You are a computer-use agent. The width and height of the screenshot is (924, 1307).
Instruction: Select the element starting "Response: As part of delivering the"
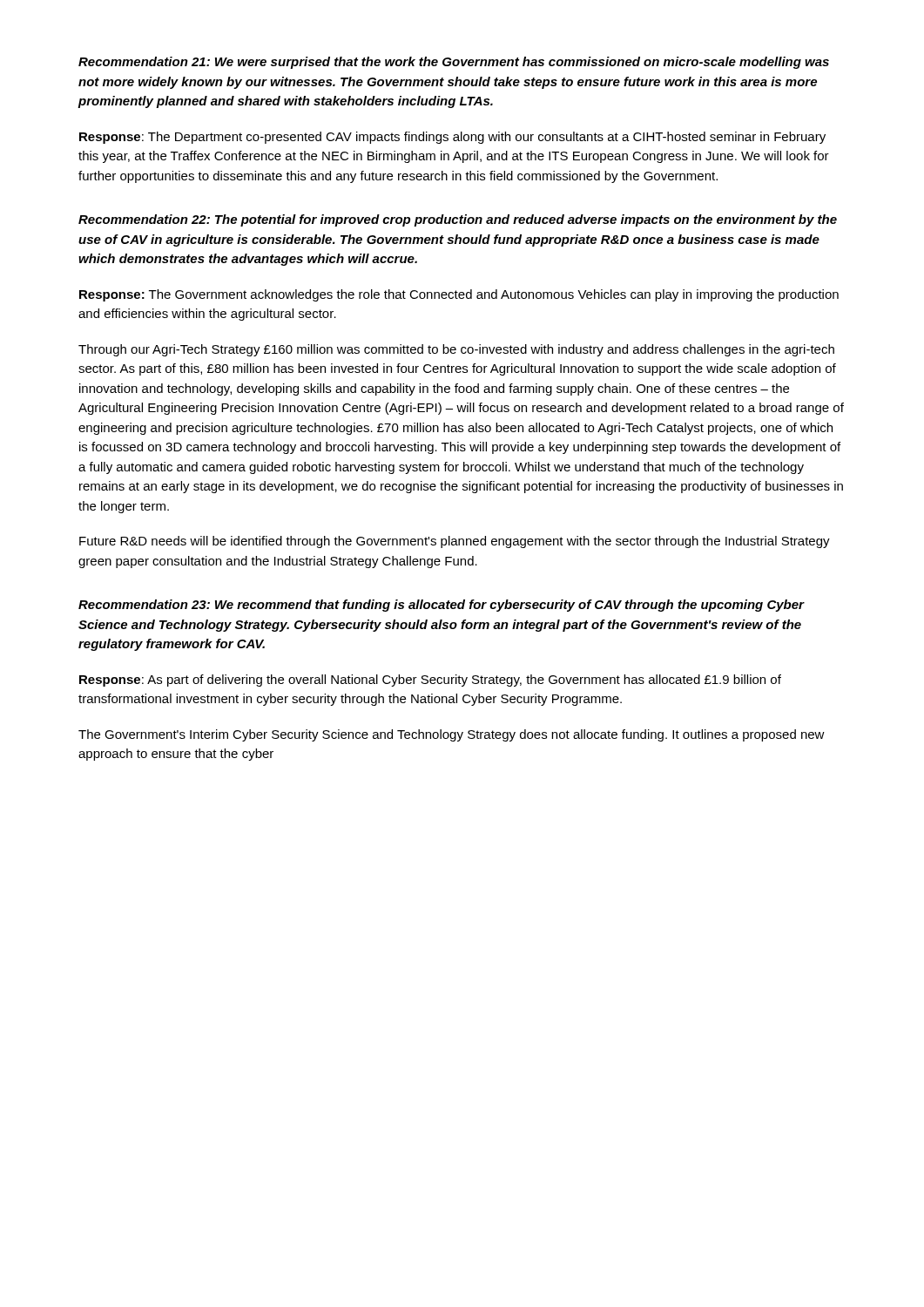[462, 689]
